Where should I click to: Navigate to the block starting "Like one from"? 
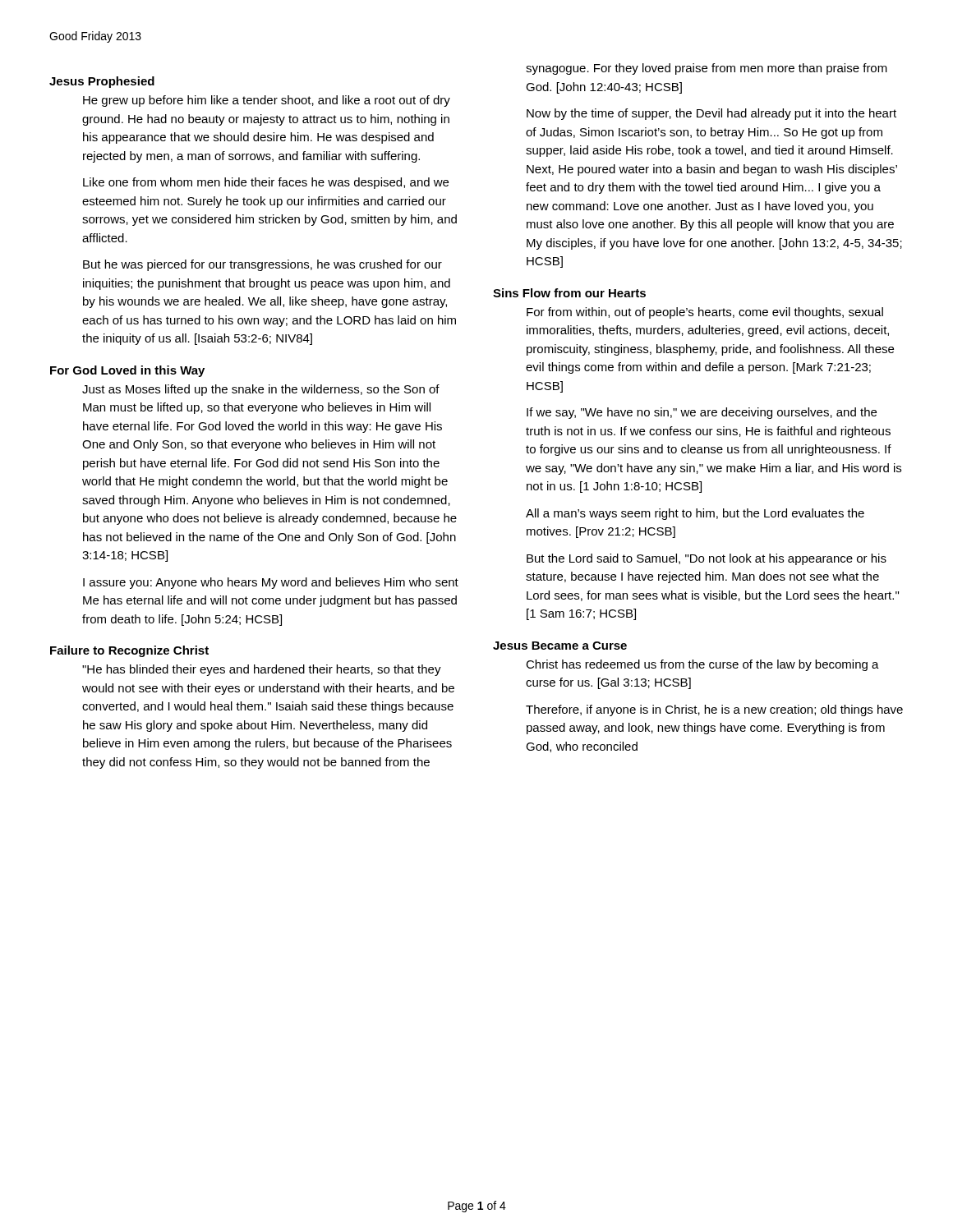pos(270,210)
